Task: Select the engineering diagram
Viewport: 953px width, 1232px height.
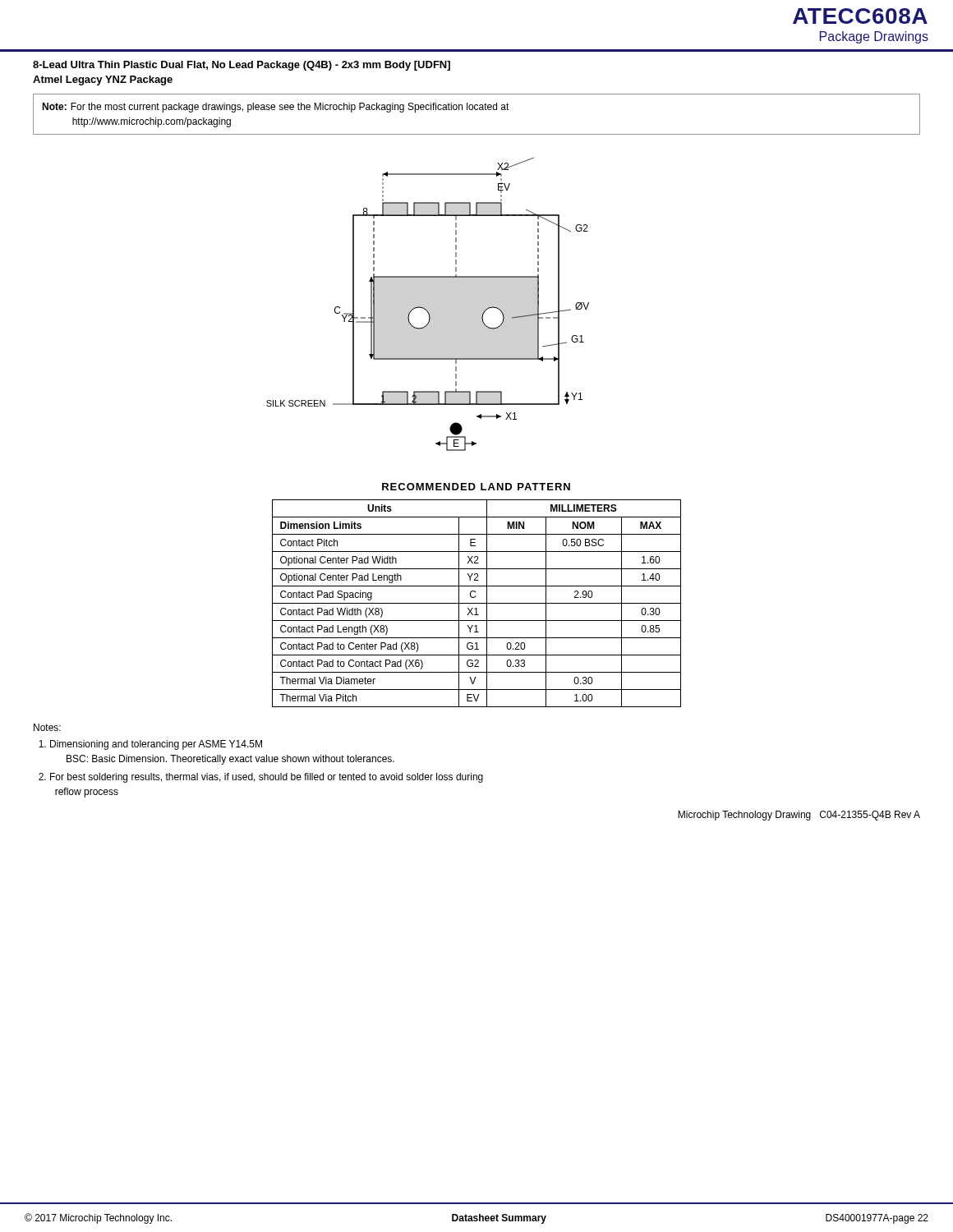Action: 476,311
